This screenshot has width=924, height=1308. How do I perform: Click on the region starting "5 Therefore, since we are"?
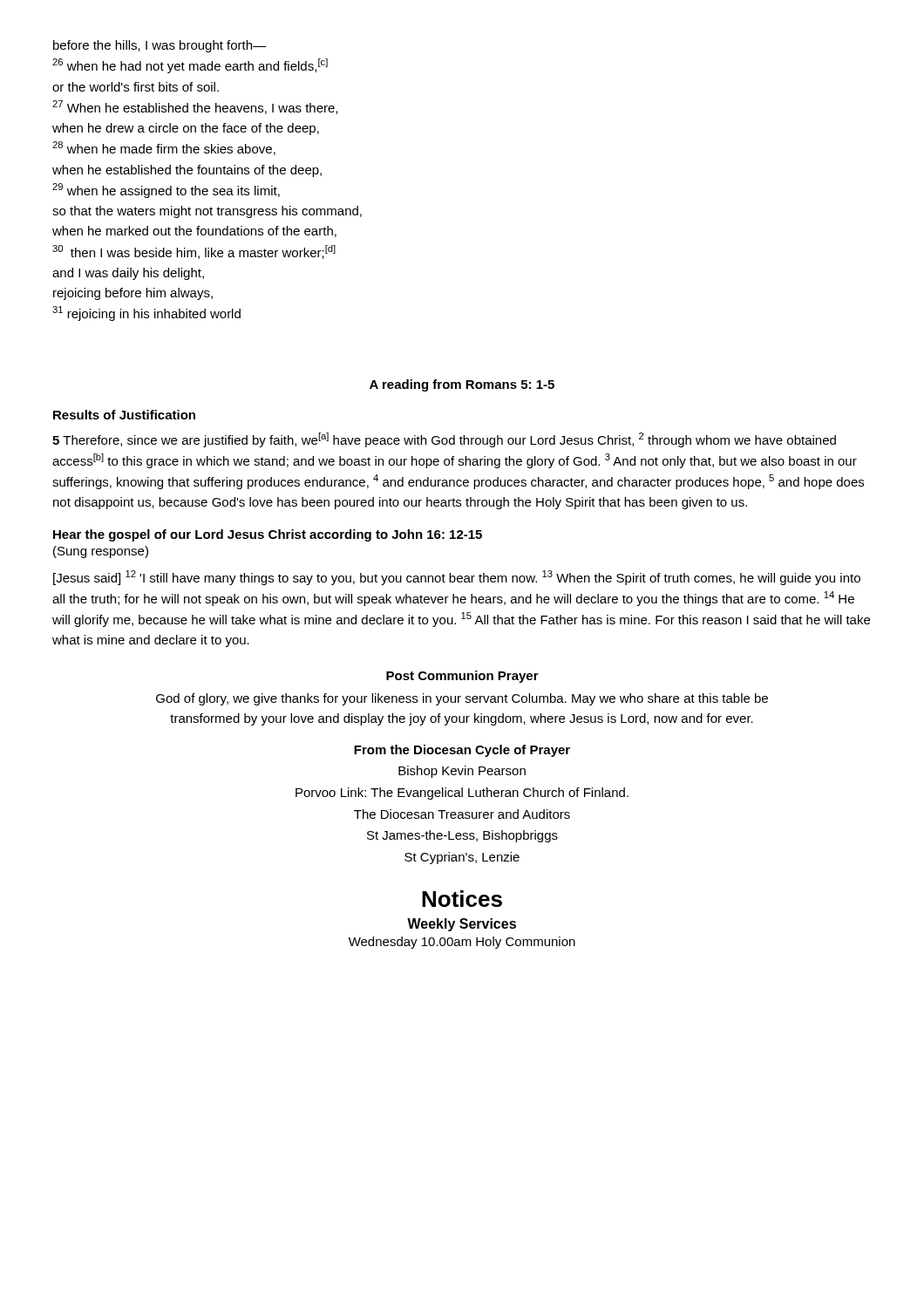point(458,470)
